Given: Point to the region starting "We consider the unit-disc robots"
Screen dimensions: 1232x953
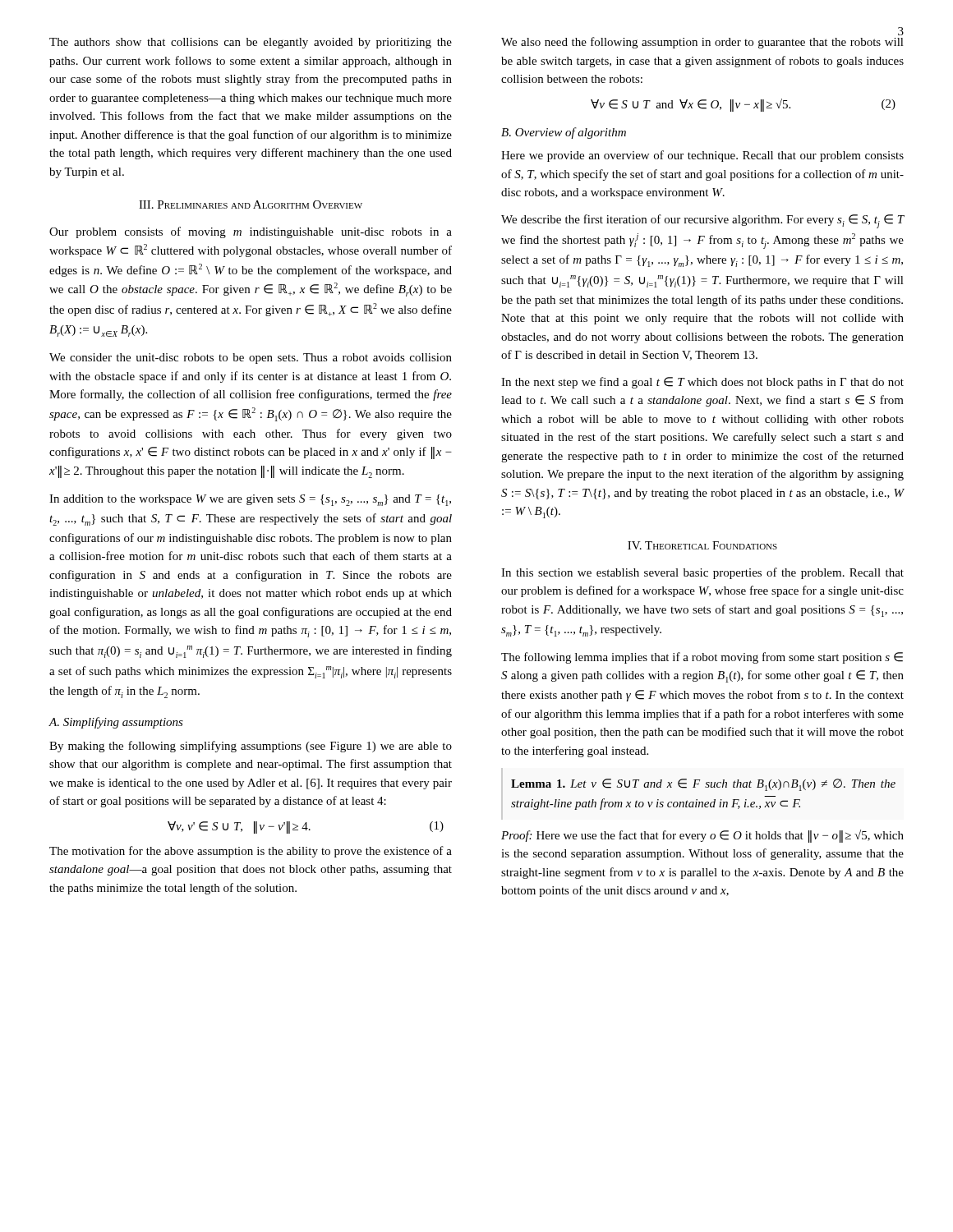Looking at the screenshot, I should click(x=251, y=415).
